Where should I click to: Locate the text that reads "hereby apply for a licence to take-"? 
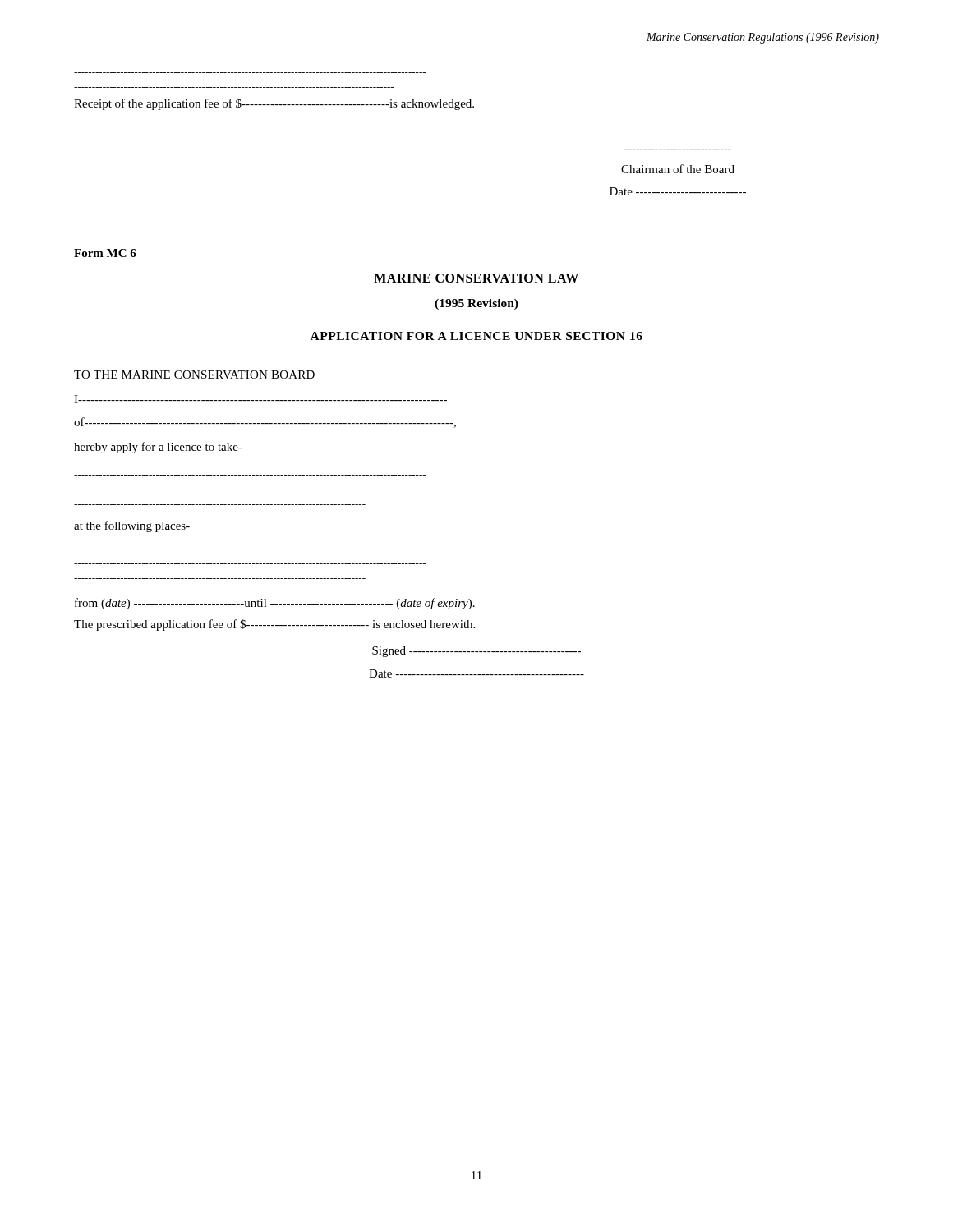(158, 447)
